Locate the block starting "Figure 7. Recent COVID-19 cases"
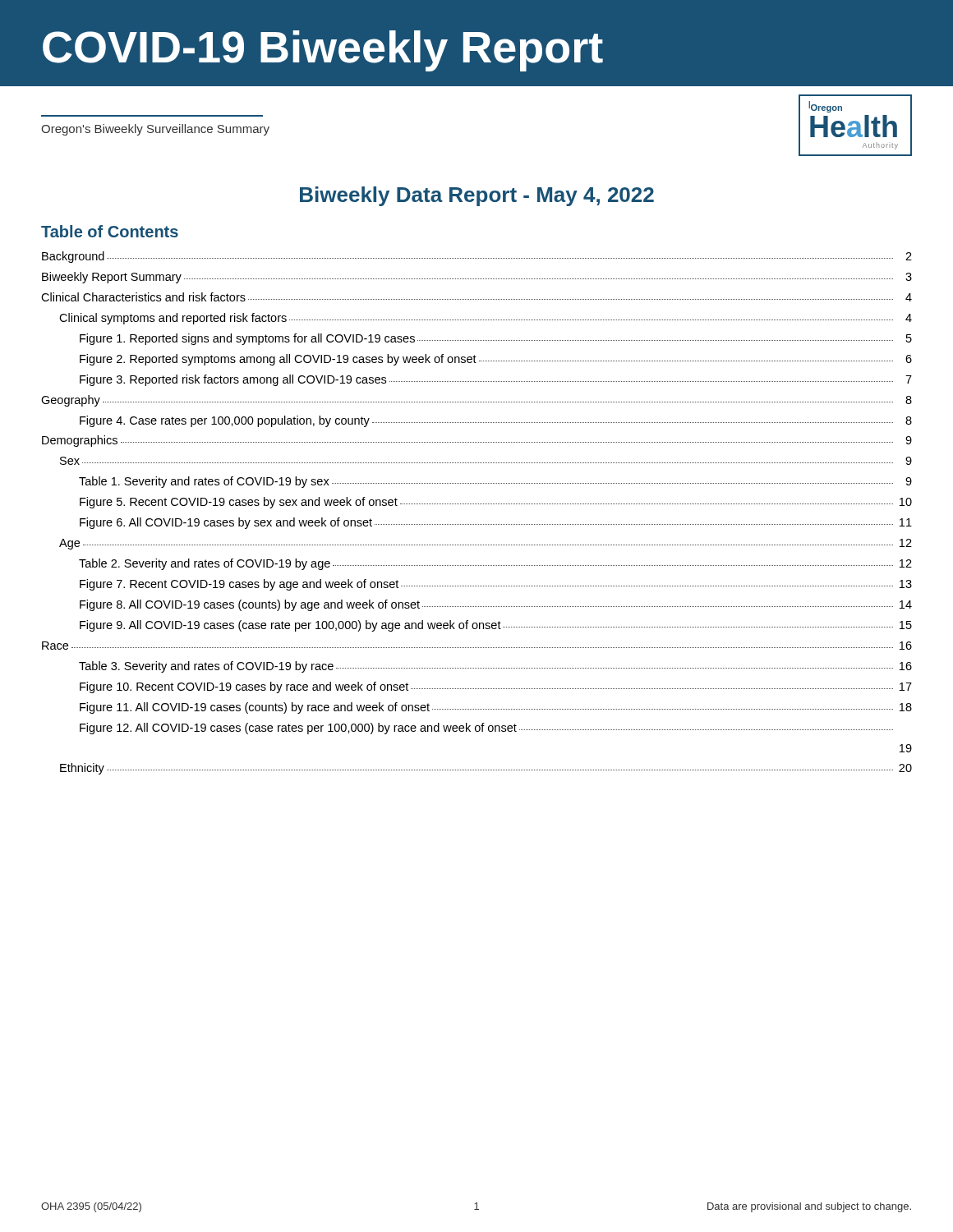This screenshot has height=1232, width=953. [495, 584]
